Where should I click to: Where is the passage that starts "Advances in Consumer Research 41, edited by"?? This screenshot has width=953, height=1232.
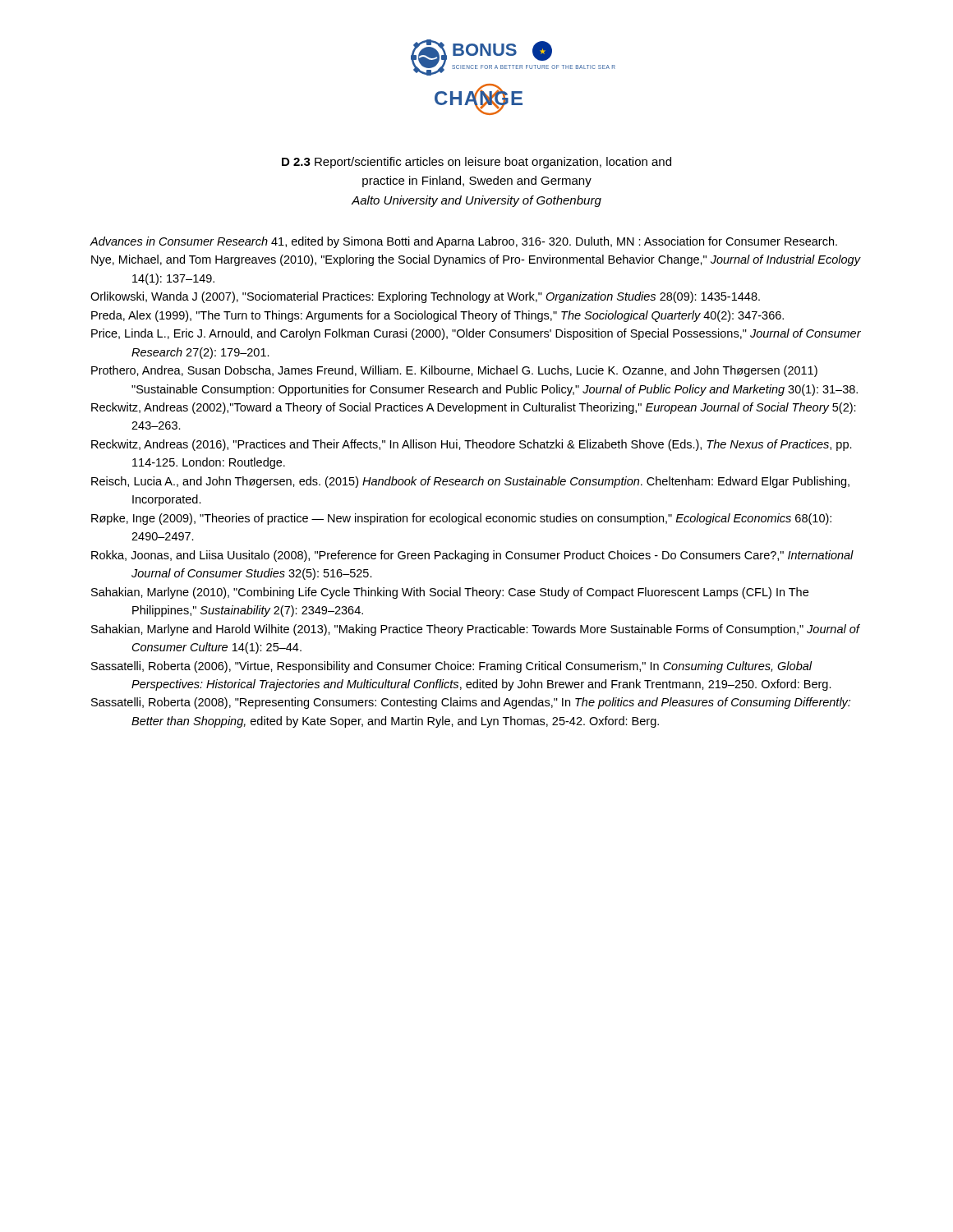click(464, 241)
